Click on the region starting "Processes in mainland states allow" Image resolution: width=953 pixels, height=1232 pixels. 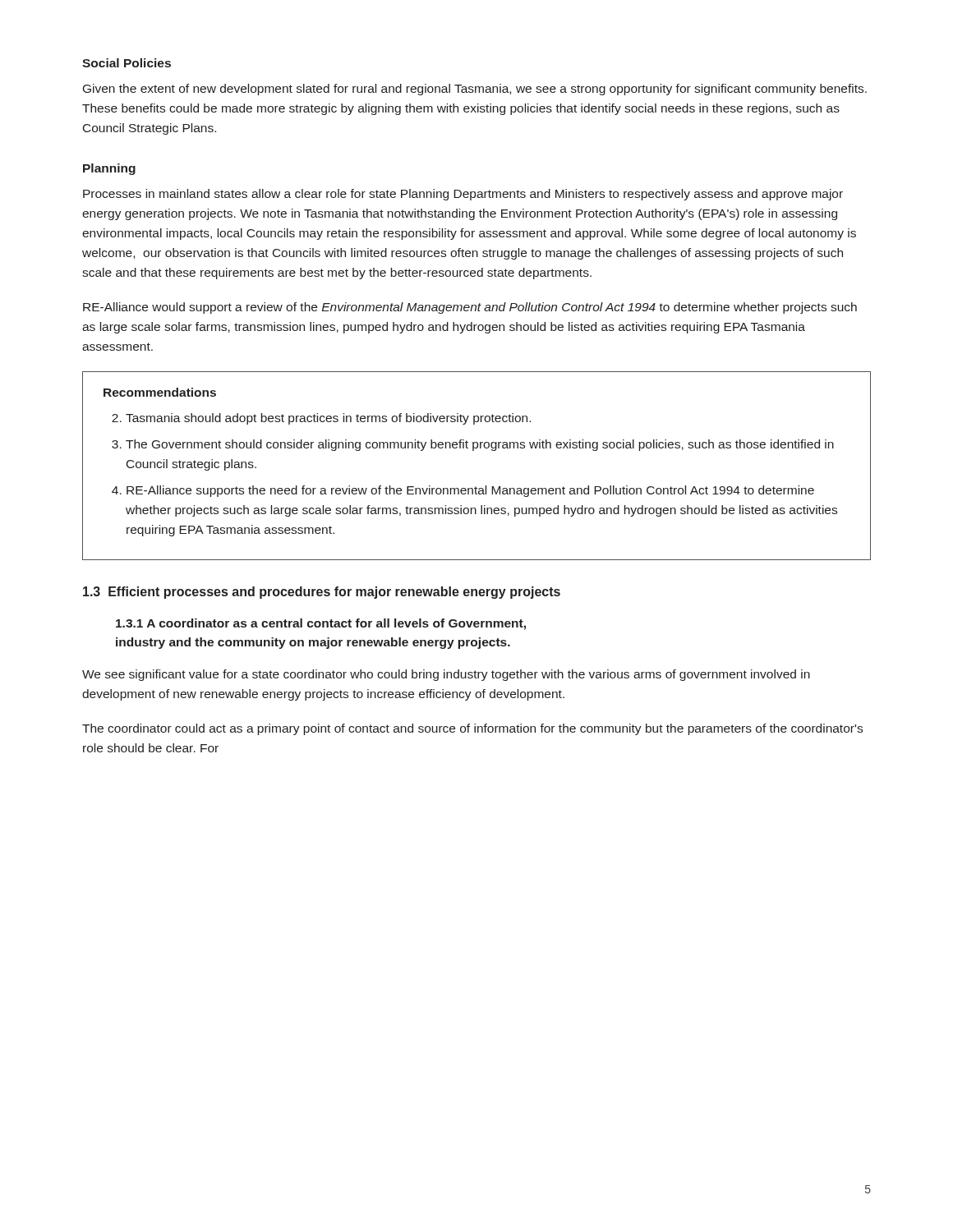click(469, 233)
